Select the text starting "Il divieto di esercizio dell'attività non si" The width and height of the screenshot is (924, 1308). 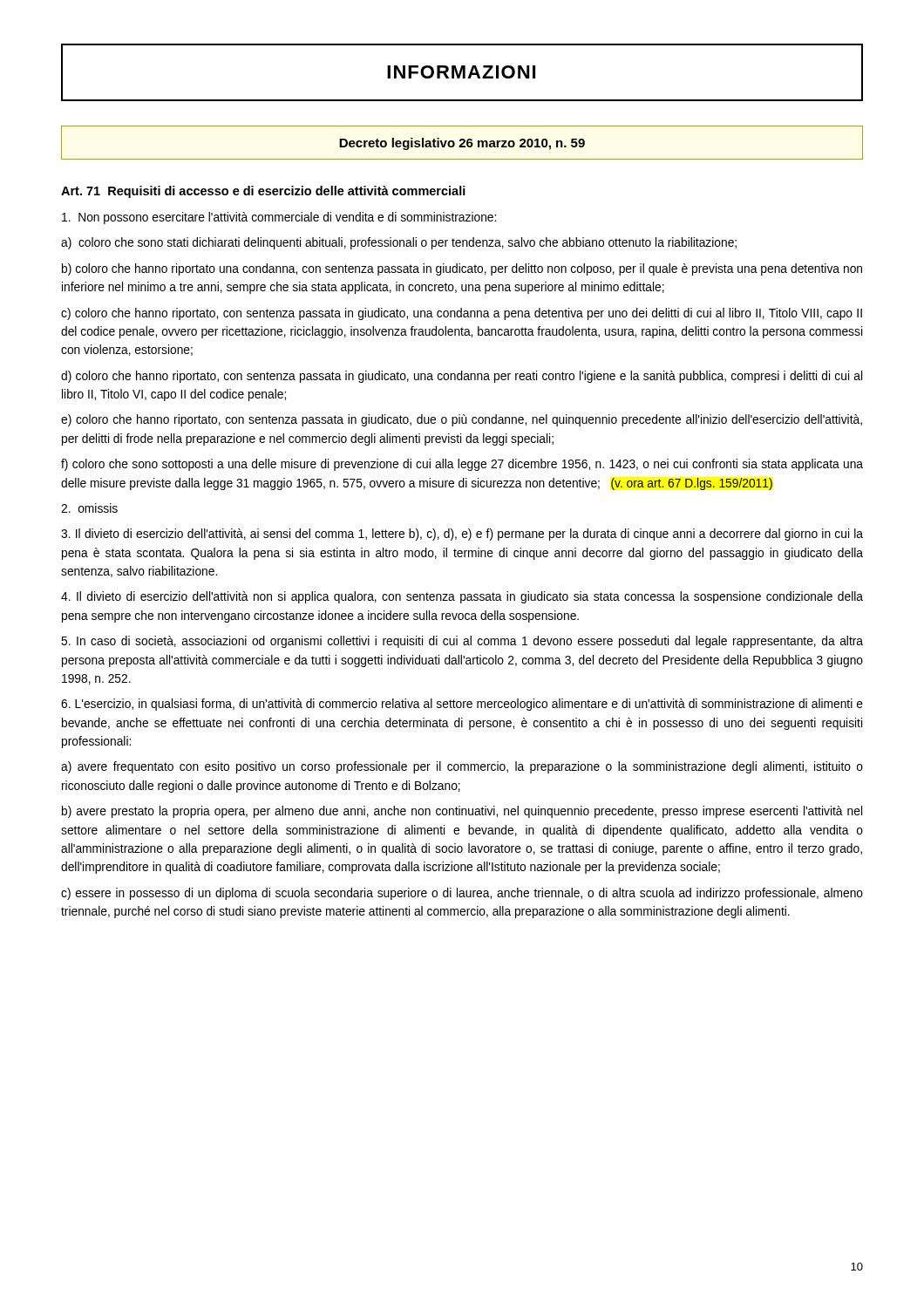pos(462,607)
